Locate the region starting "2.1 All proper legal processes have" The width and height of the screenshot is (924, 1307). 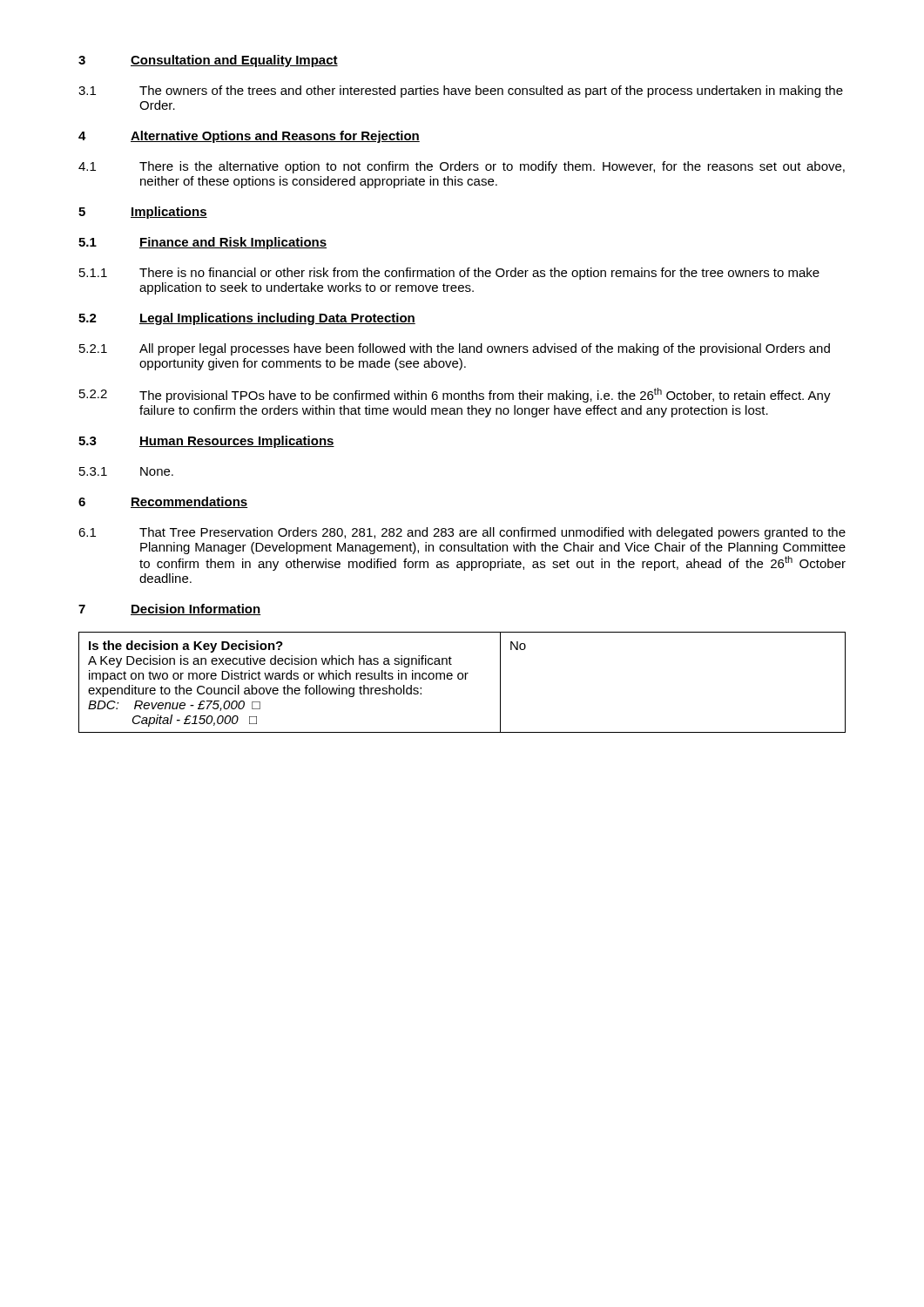click(x=462, y=356)
